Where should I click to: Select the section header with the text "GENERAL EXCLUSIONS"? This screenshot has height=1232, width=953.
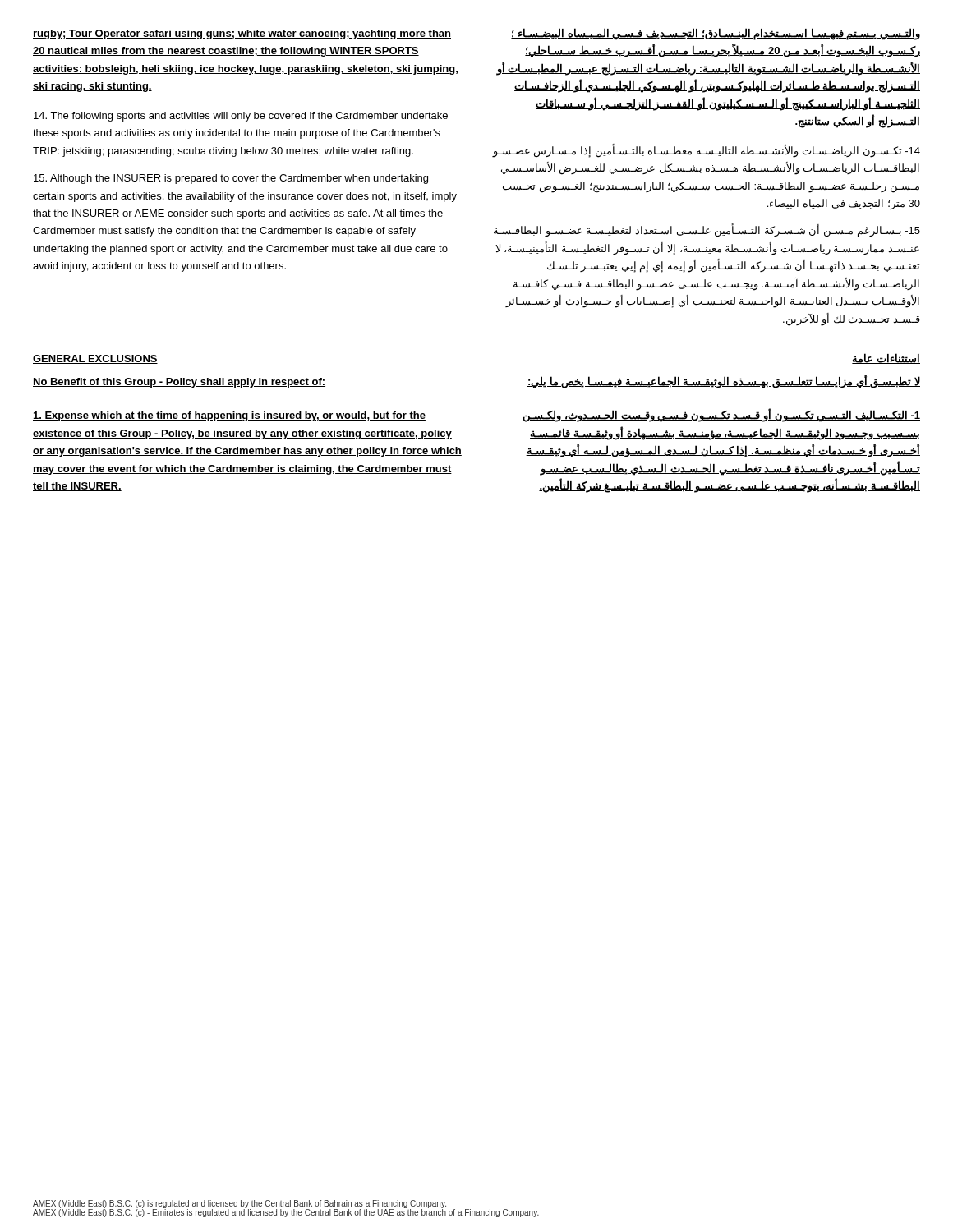[x=95, y=359]
